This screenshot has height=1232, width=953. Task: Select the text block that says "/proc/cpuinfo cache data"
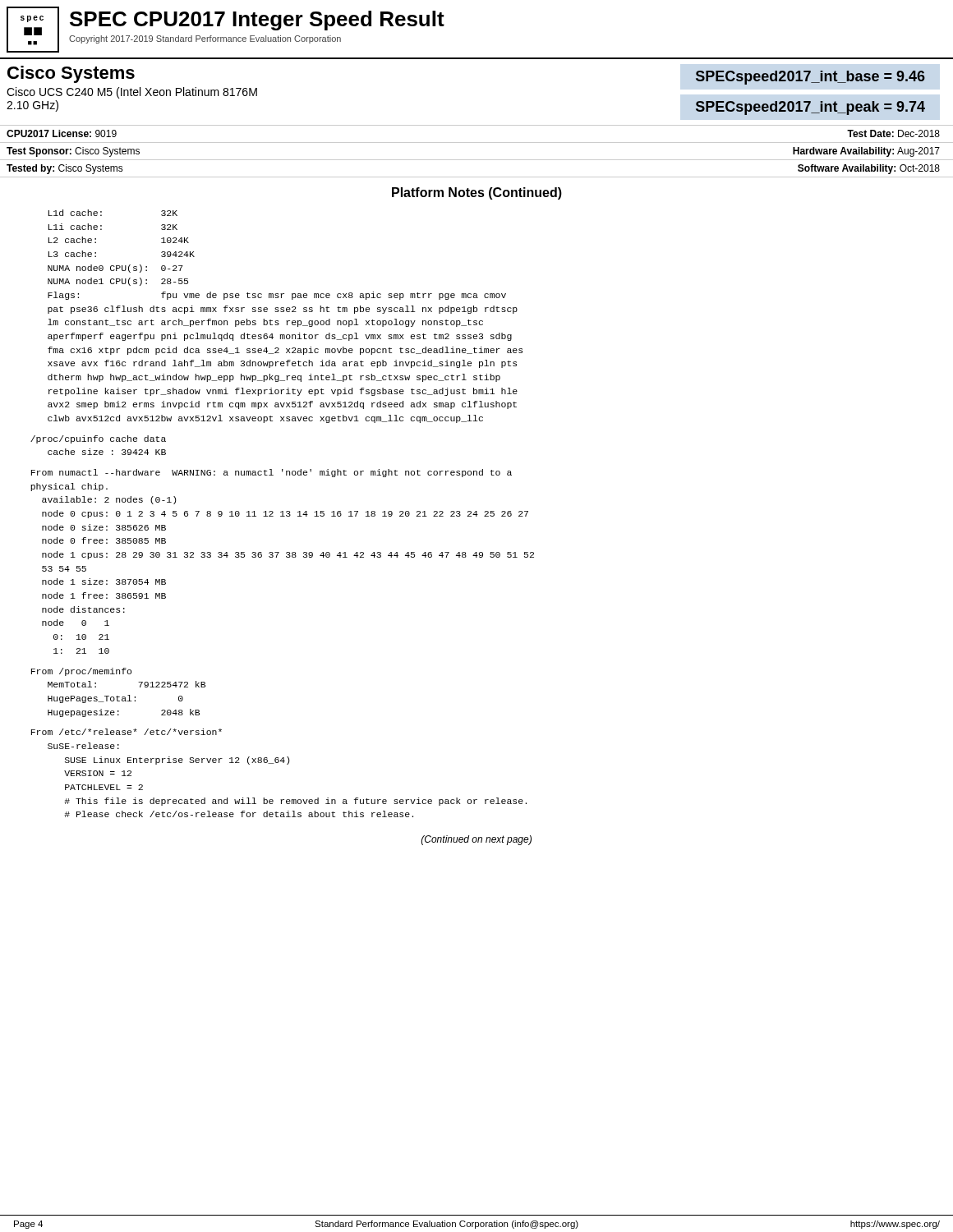tap(98, 439)
